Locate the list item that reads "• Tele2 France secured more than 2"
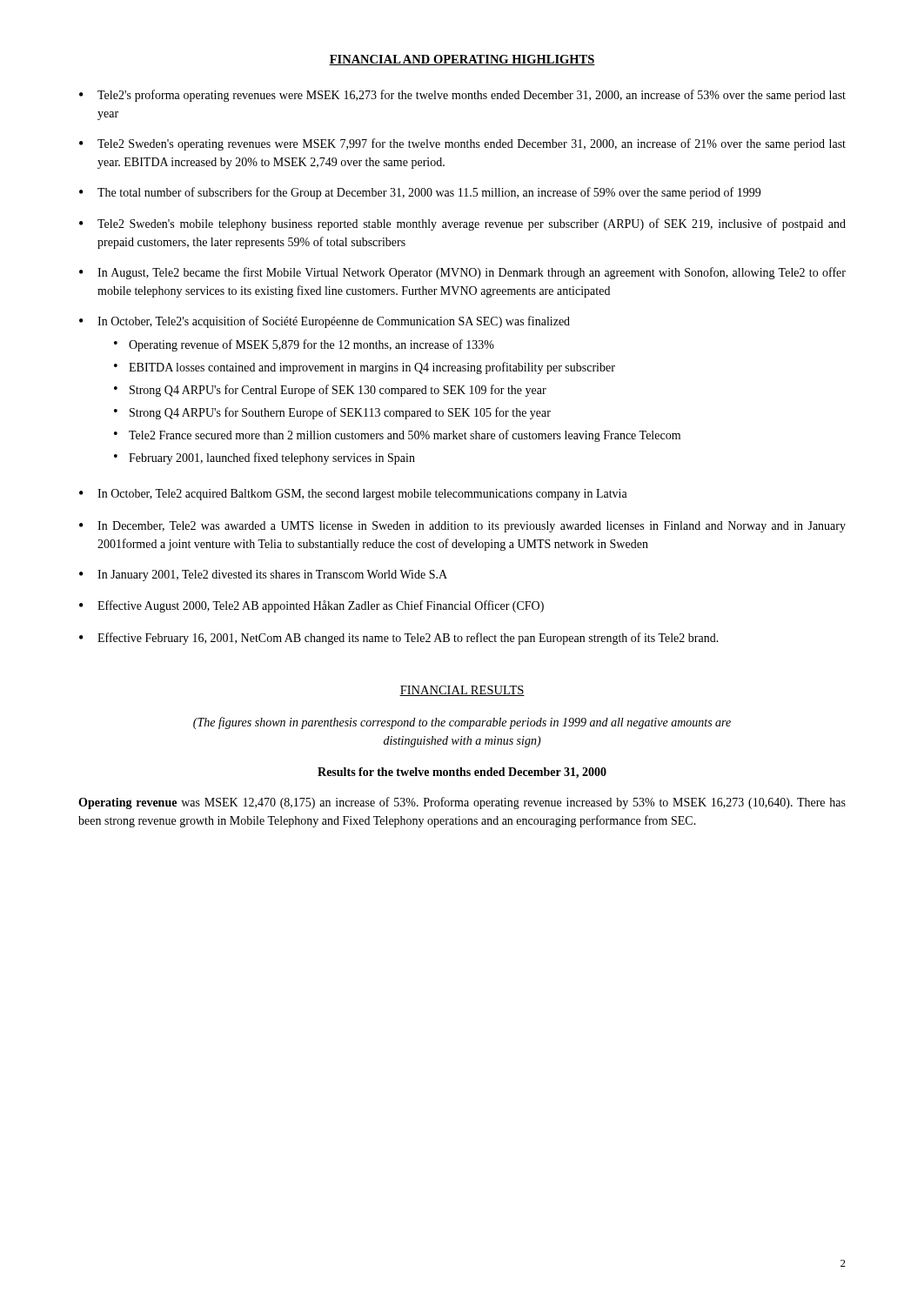This screenshot has height=1305, width=924. [x=479, y=436]
